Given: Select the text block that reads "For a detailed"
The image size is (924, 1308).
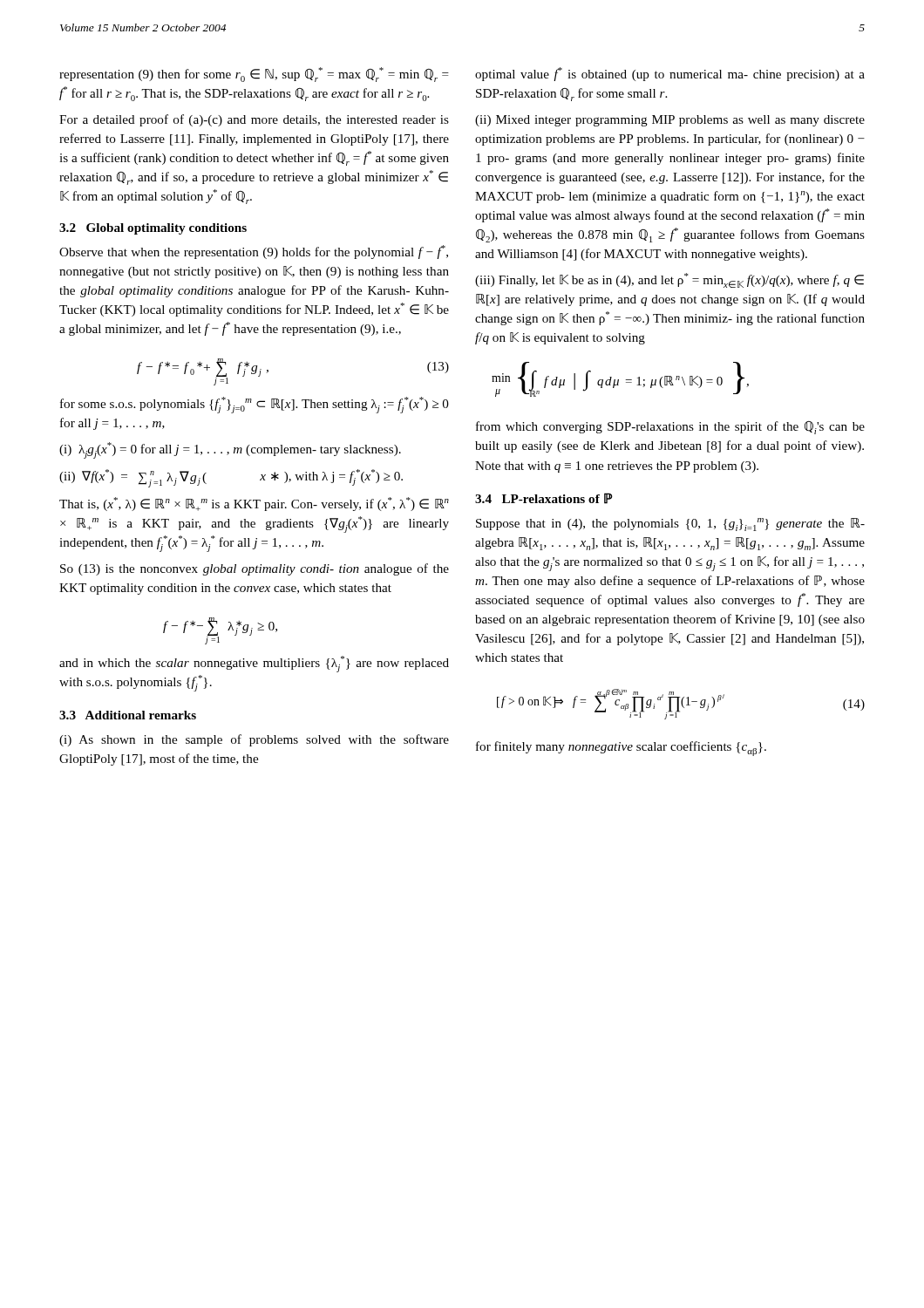Looking at the screenshot, I should click(254, 158).
